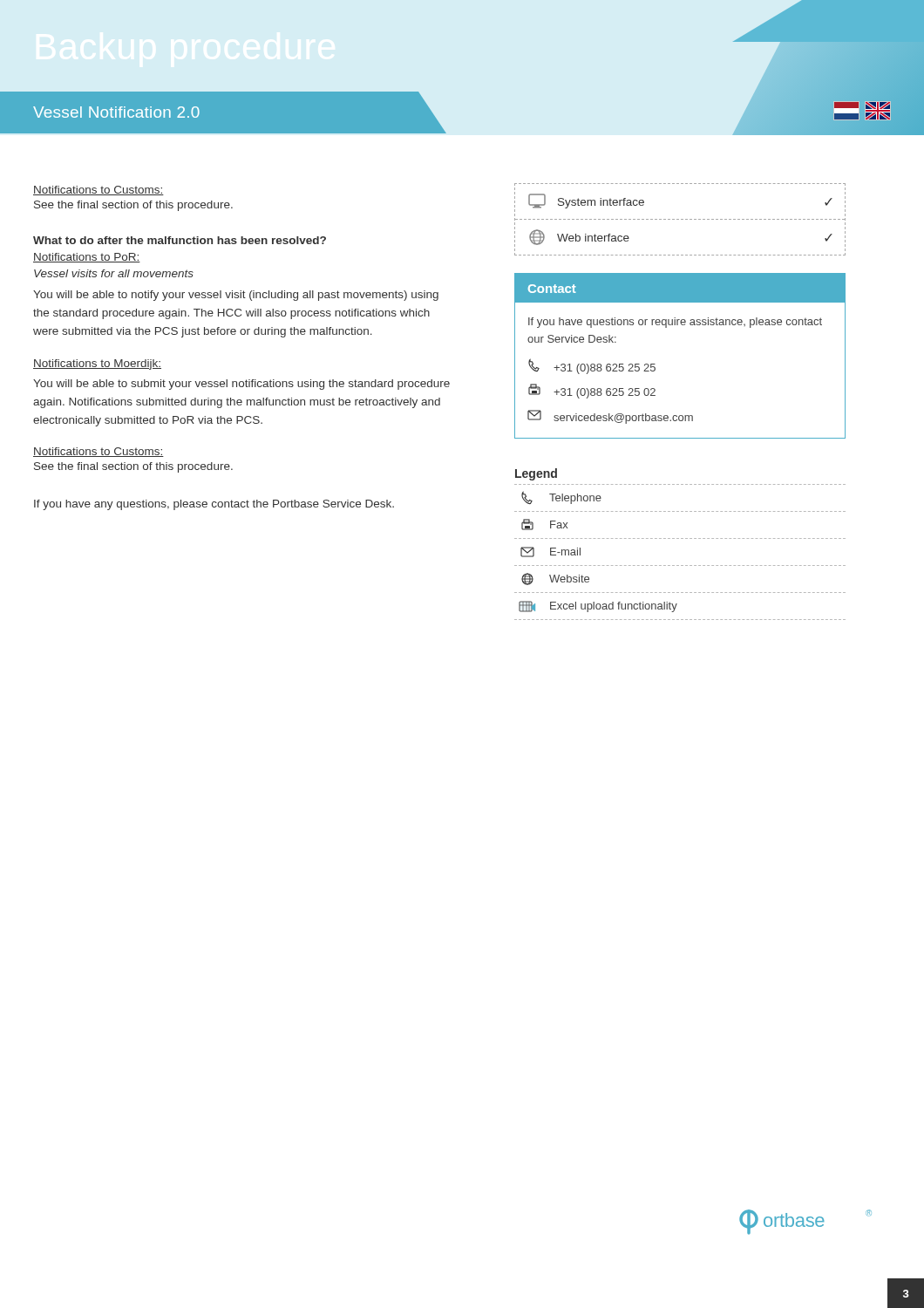The height and width of the screenshot is (1308, 924).
Task: Find the section header on this page that starts "Legend Telephone Fax"
Action: [680, 543]
